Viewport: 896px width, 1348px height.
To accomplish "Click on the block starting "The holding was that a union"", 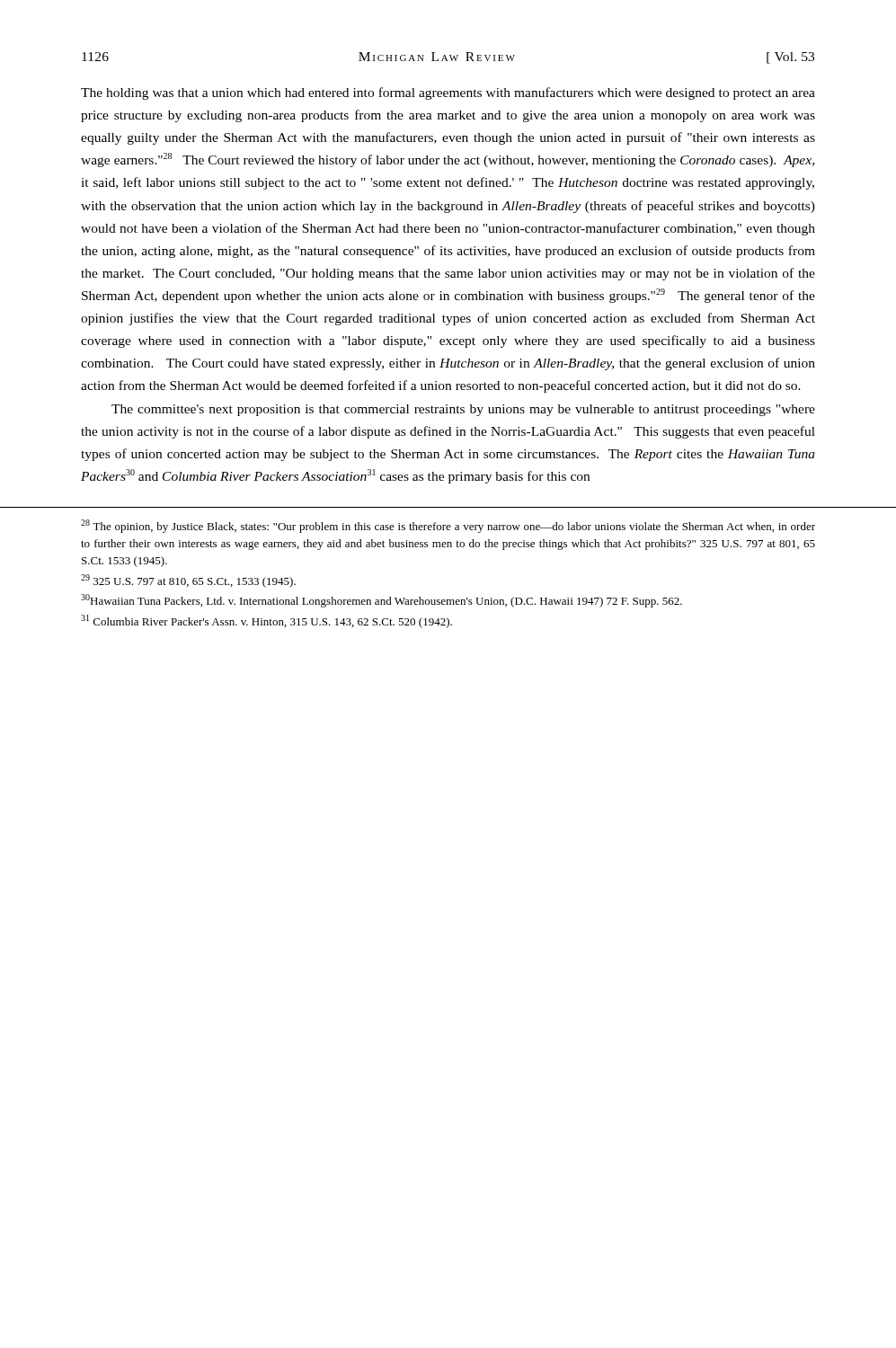I will tap(448, 284).
